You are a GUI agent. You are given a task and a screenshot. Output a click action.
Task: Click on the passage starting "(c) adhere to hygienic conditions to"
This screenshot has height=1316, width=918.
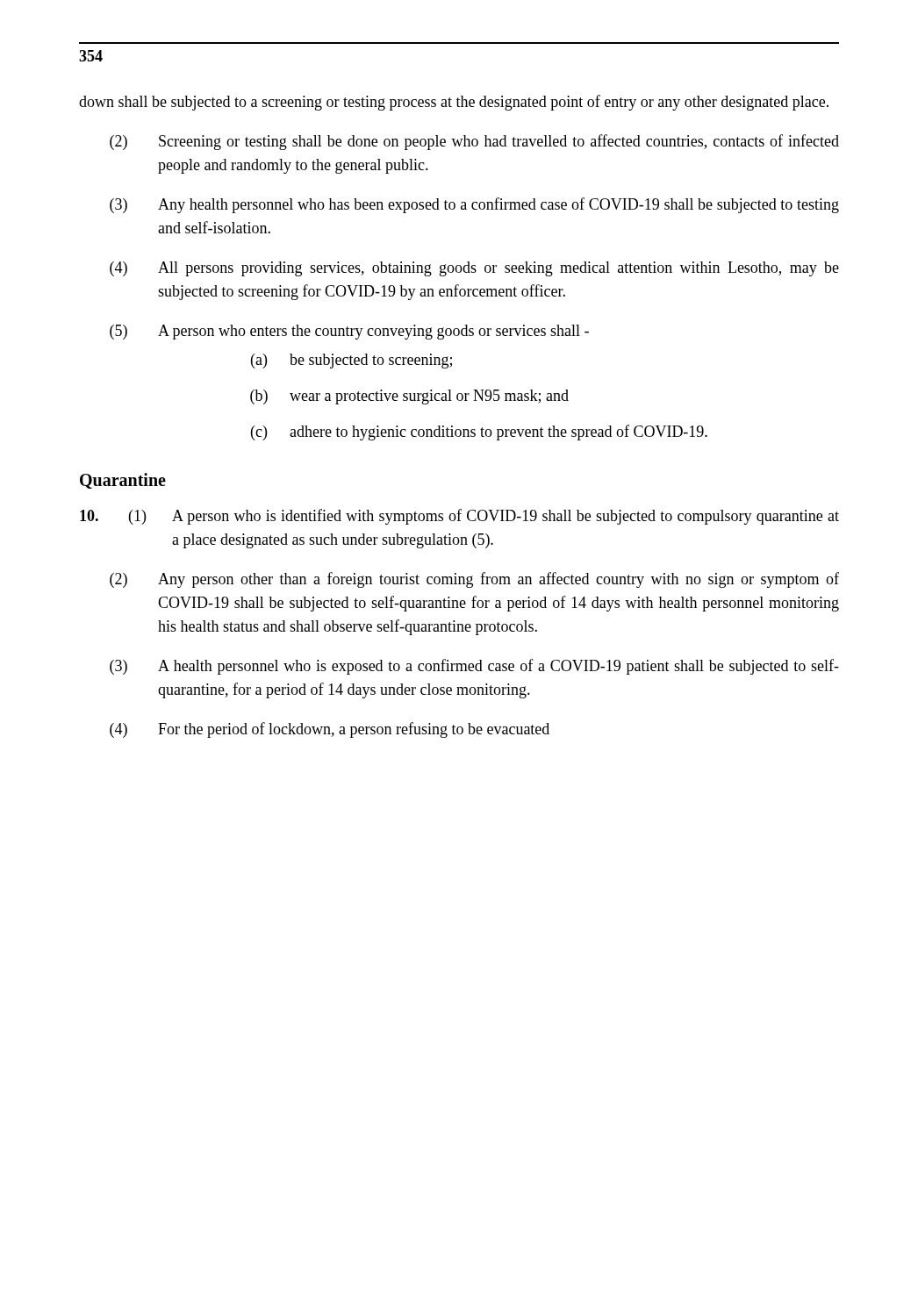(x=534, y=432)
